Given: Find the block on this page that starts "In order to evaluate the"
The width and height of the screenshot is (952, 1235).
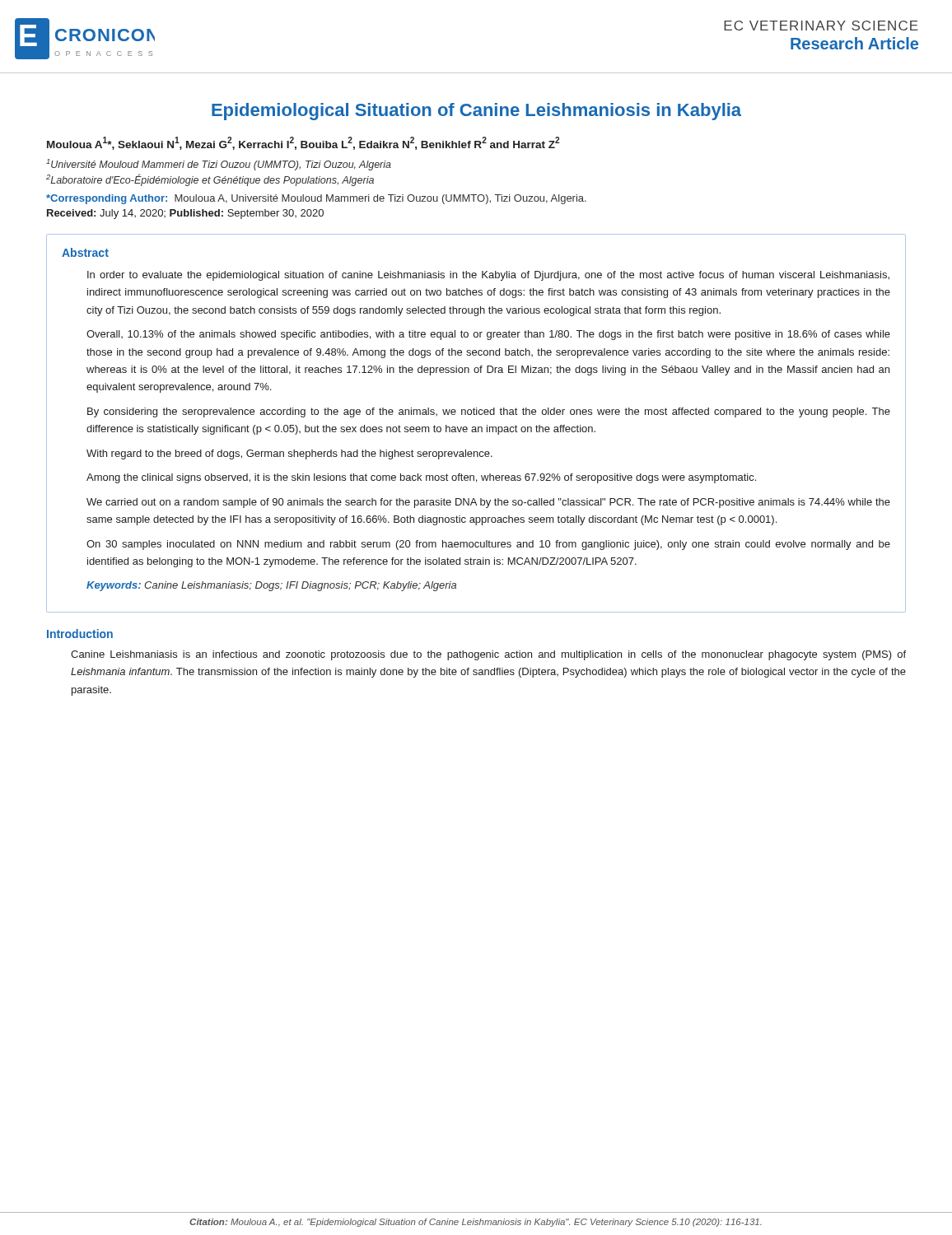Looking at the screenshot, I should (x=488, y=292).
